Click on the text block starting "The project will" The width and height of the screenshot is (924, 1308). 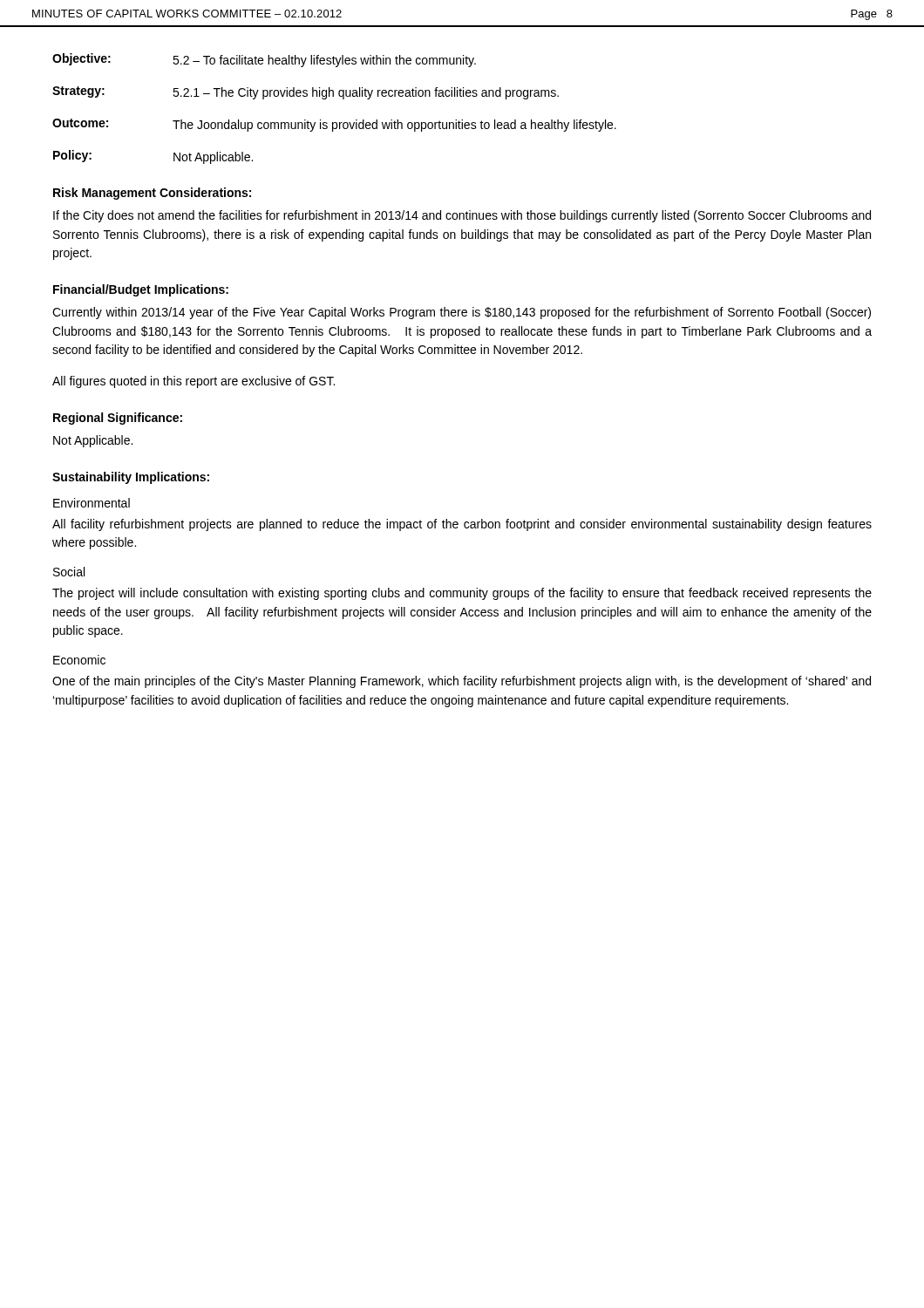(462, 612)
